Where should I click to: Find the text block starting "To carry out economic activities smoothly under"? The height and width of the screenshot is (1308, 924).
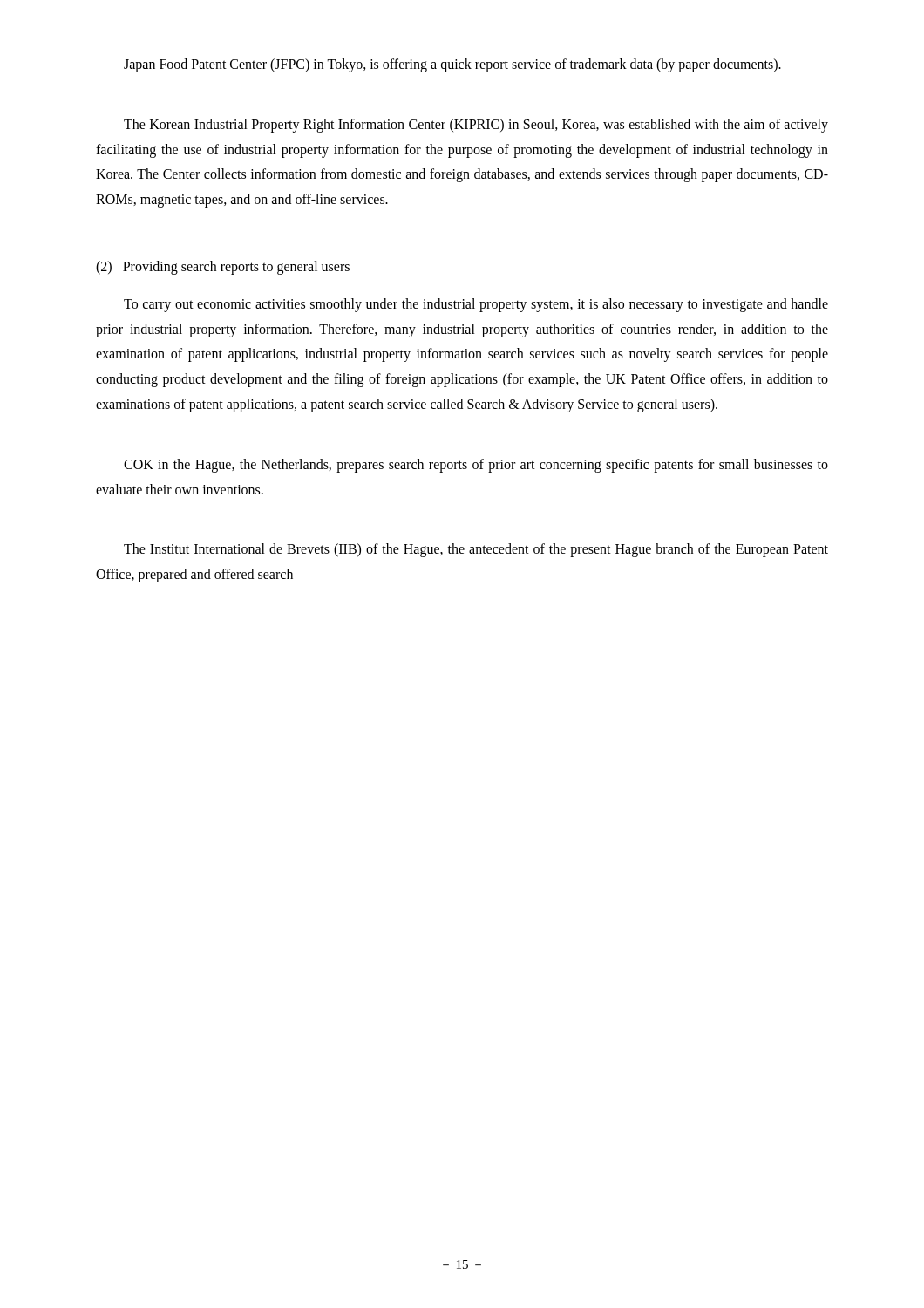462,355
